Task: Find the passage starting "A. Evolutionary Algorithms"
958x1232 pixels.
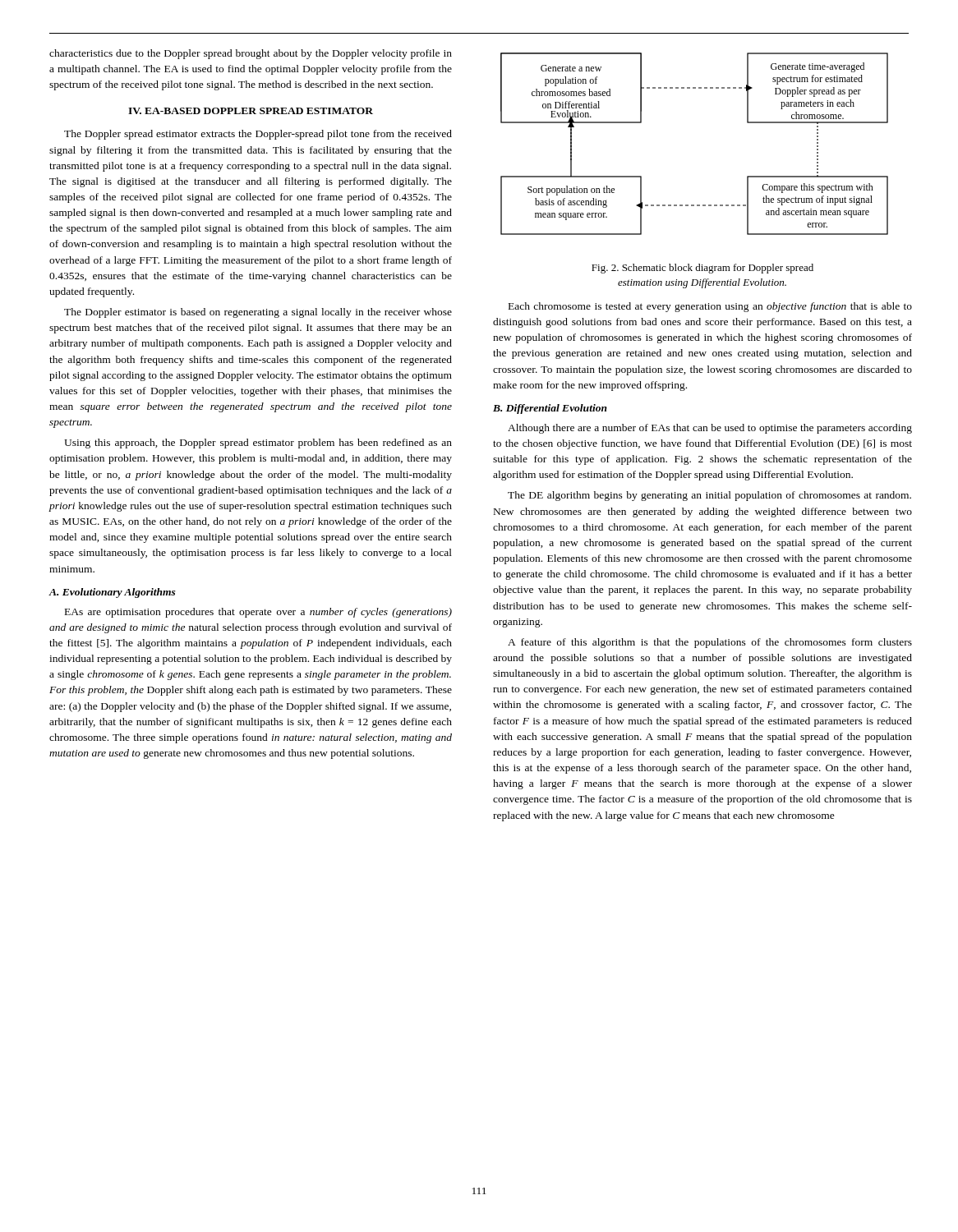Action: pos(112,592)
